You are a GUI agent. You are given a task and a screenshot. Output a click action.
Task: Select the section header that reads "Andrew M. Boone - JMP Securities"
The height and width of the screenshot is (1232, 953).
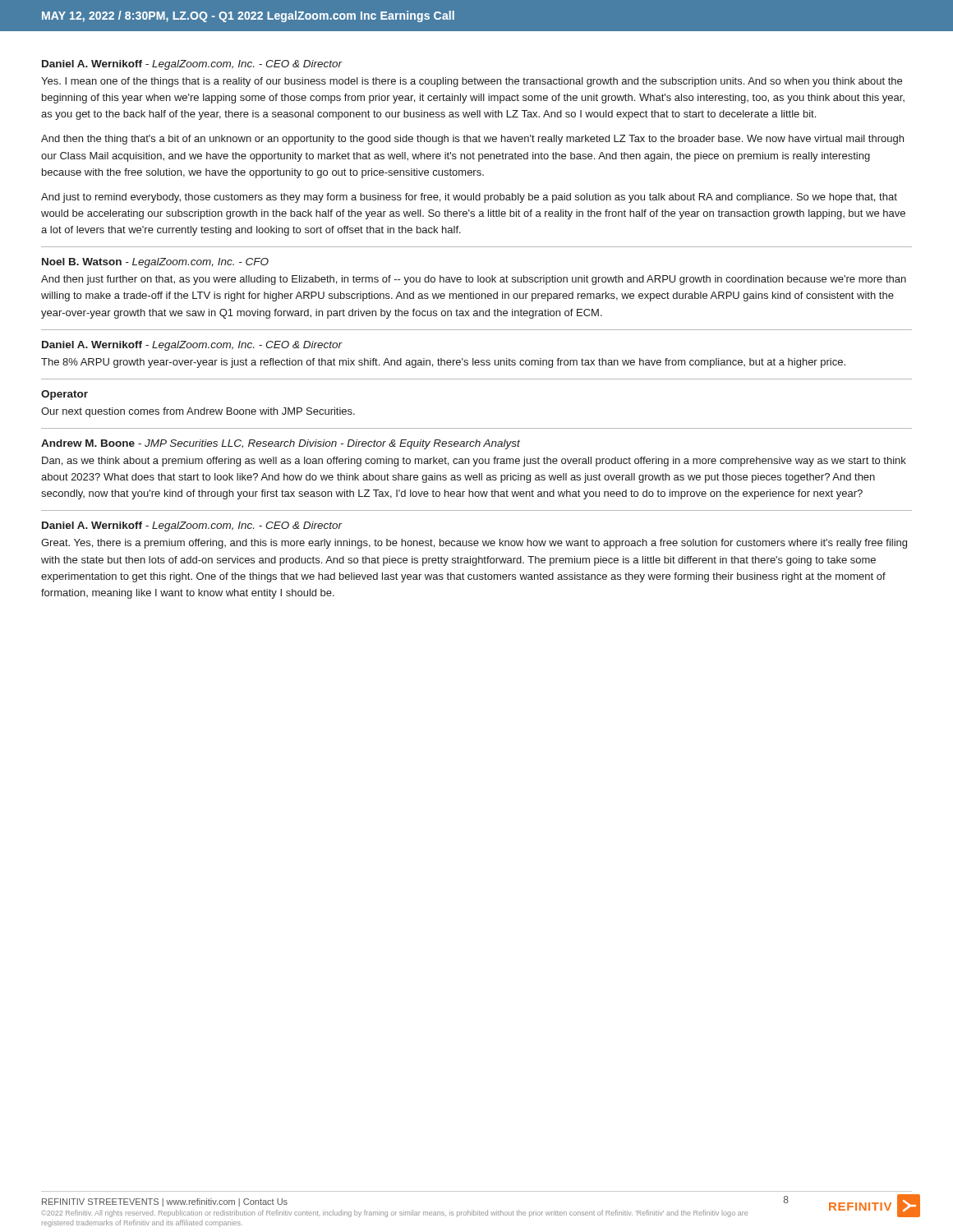280,443
